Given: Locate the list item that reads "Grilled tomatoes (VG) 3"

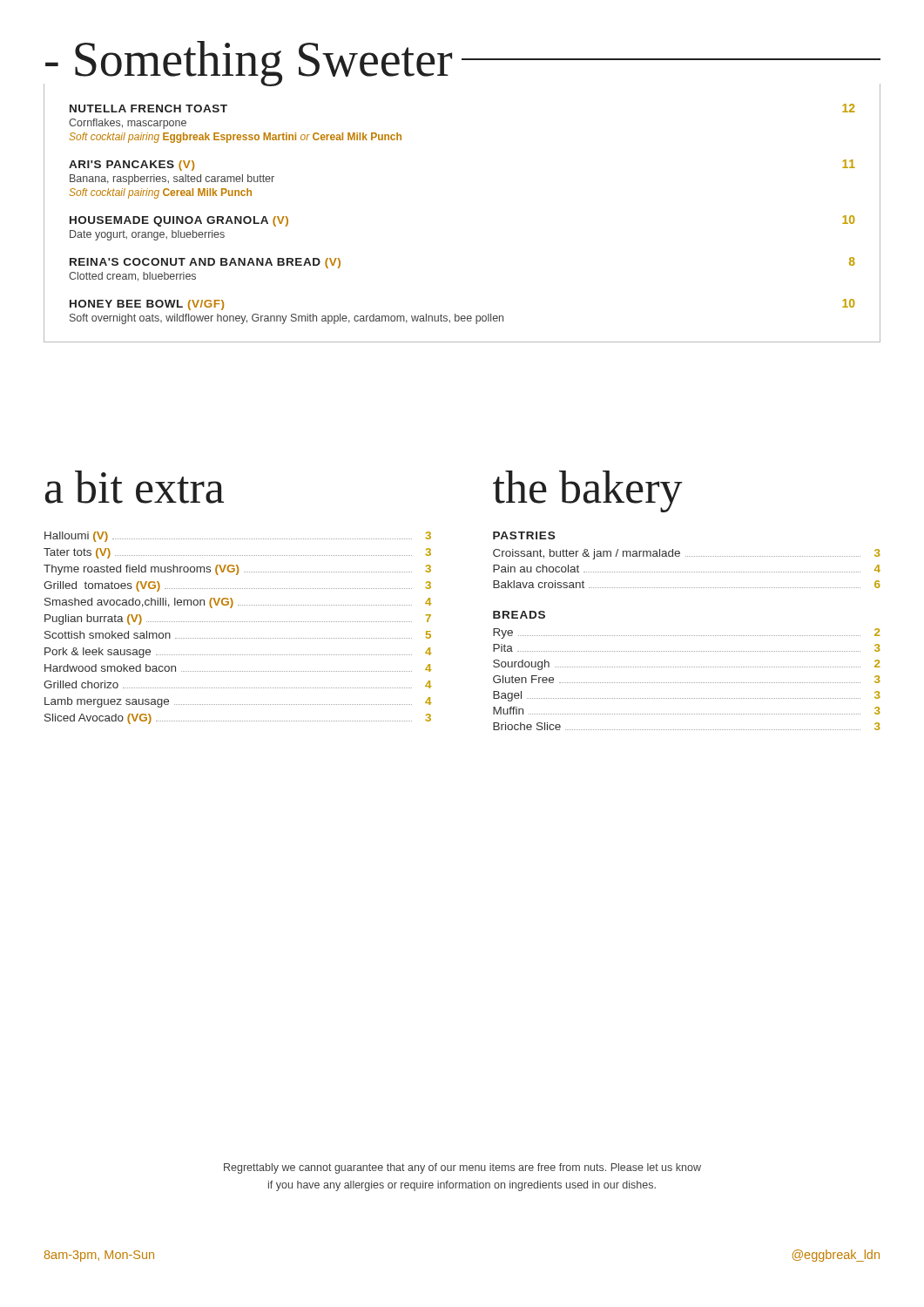Looking at the screenshot, I should (238, 585).
